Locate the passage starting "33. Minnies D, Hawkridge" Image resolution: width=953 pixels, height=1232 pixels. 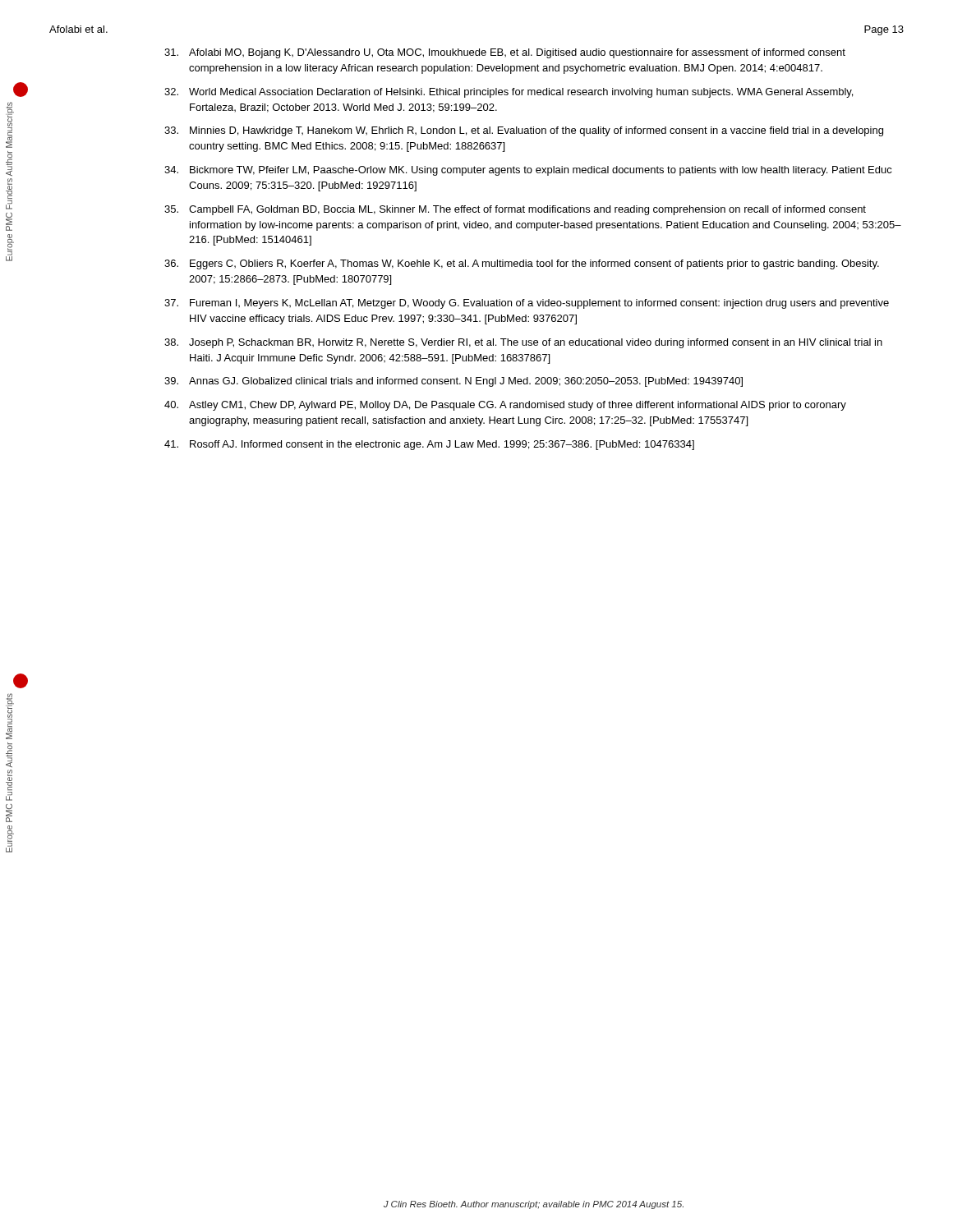[x=534, y=139]
